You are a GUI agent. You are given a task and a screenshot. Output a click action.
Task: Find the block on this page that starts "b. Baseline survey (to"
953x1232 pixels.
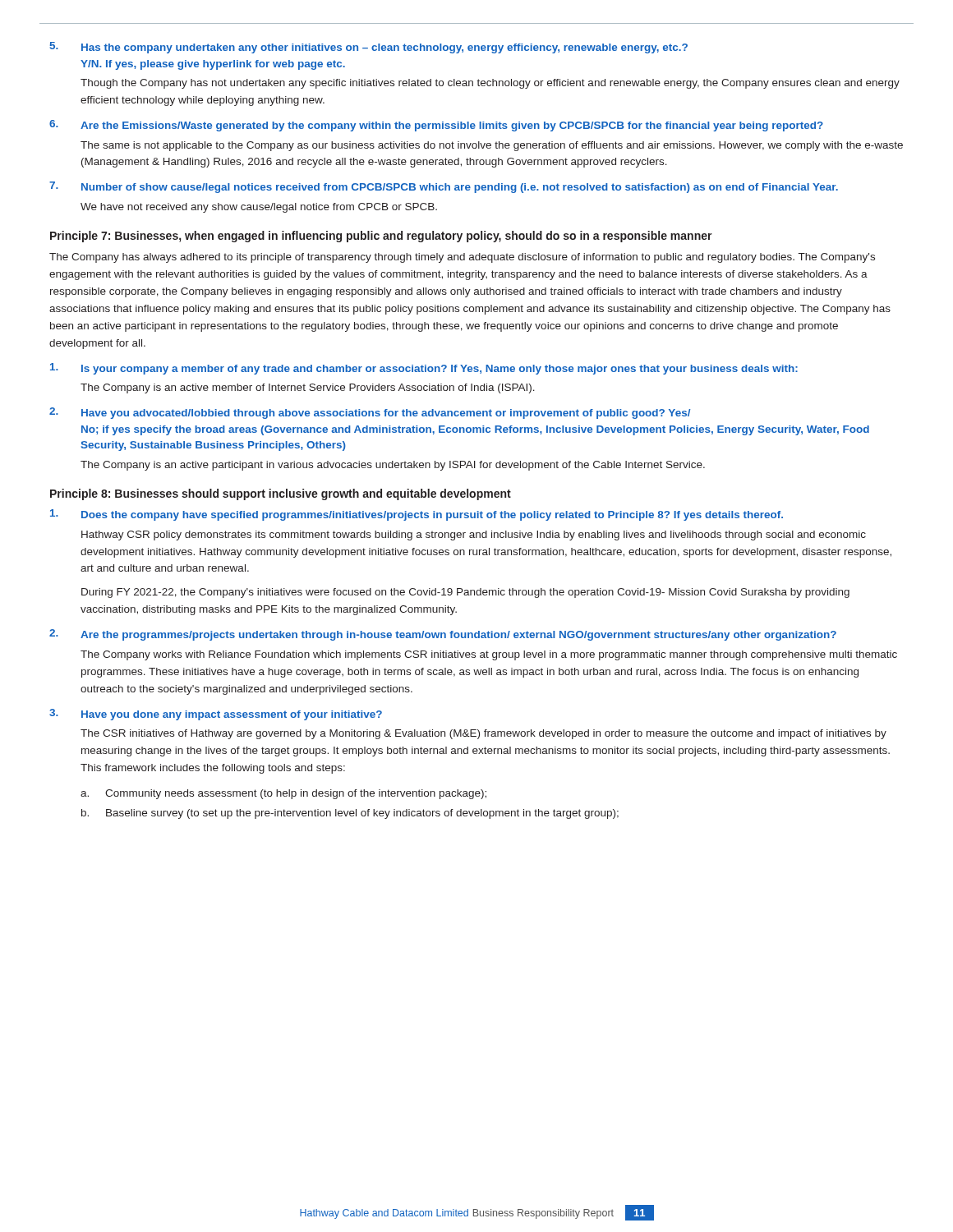[492, 813]
